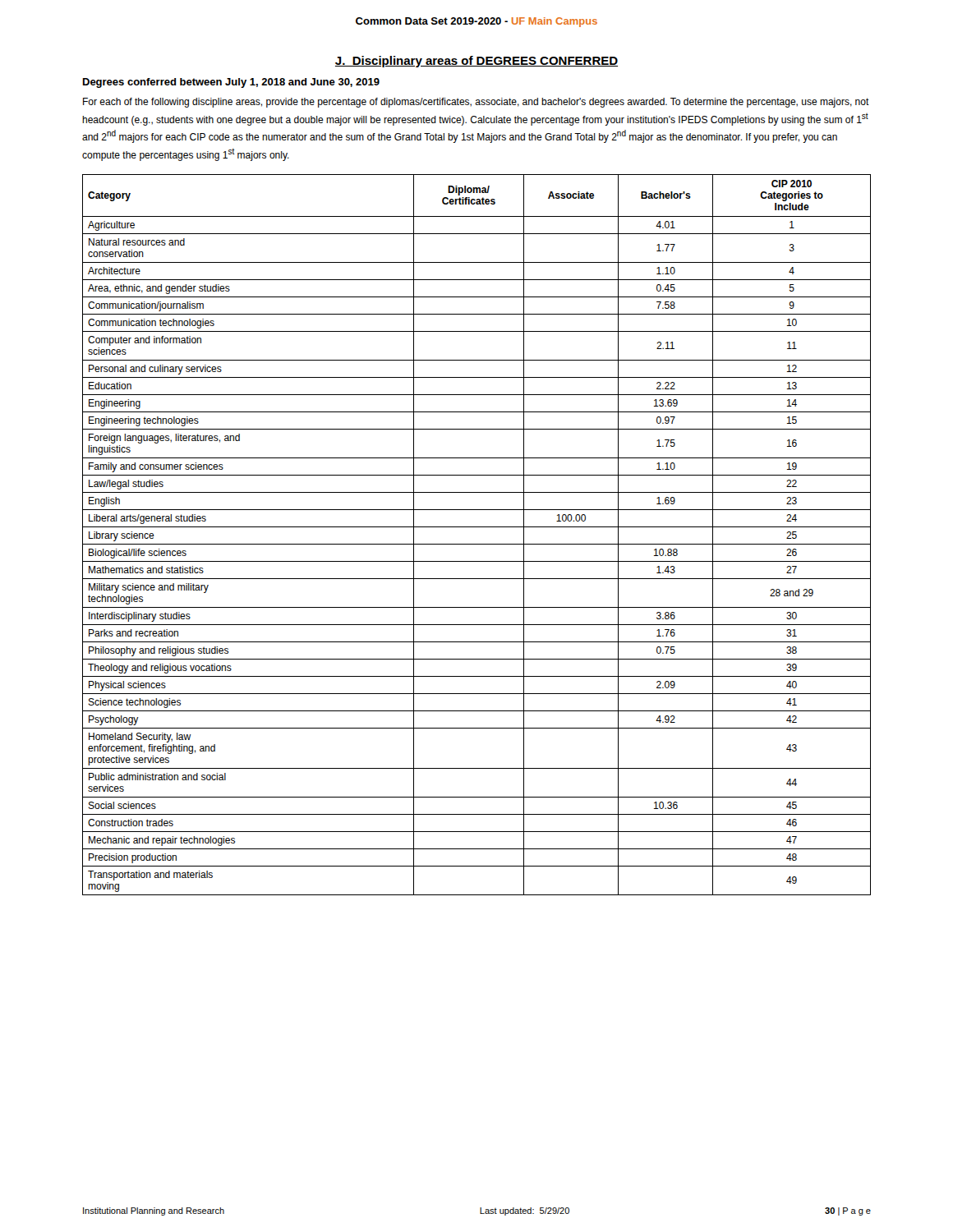Viewport: 953px width, 1232px height.
Task: Click on the region starting "For each of the following discipline"
Action: (x=475, y=128)
